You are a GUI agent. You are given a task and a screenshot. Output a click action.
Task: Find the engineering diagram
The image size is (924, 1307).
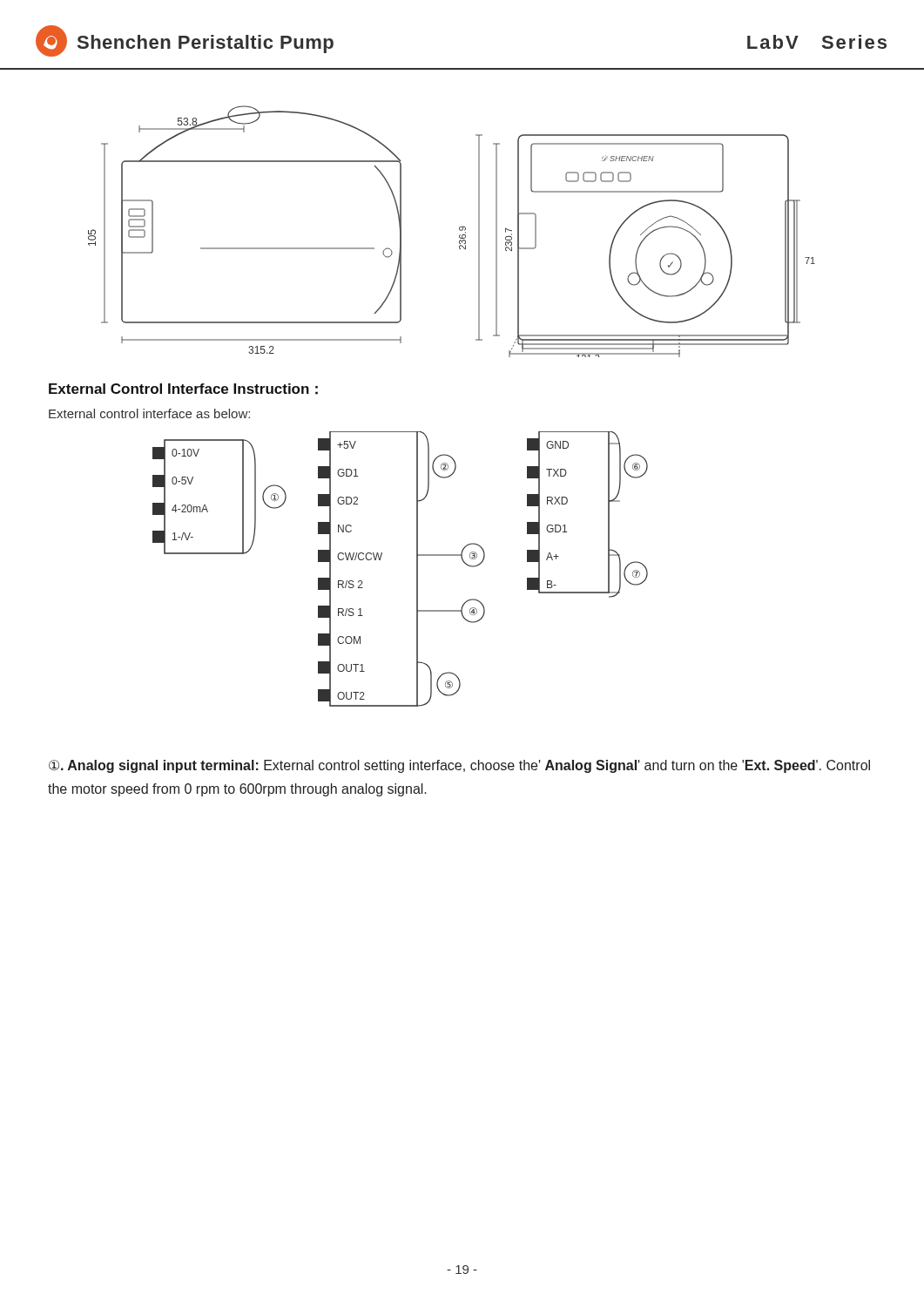pos(462,218)
